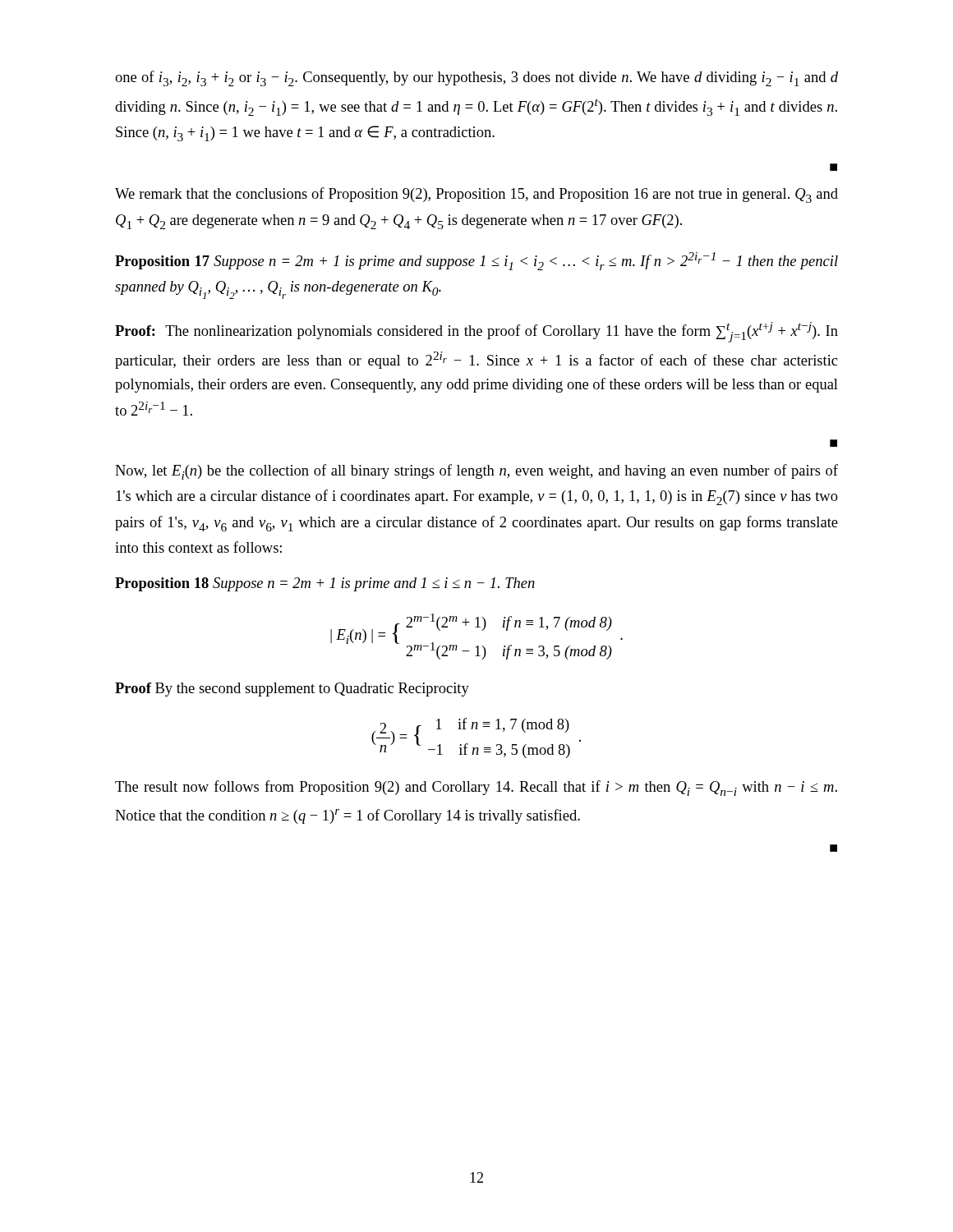Find the text block containing "Proposition 17 Suppose"
This screenshot has width=953, height=1232.
476,275
